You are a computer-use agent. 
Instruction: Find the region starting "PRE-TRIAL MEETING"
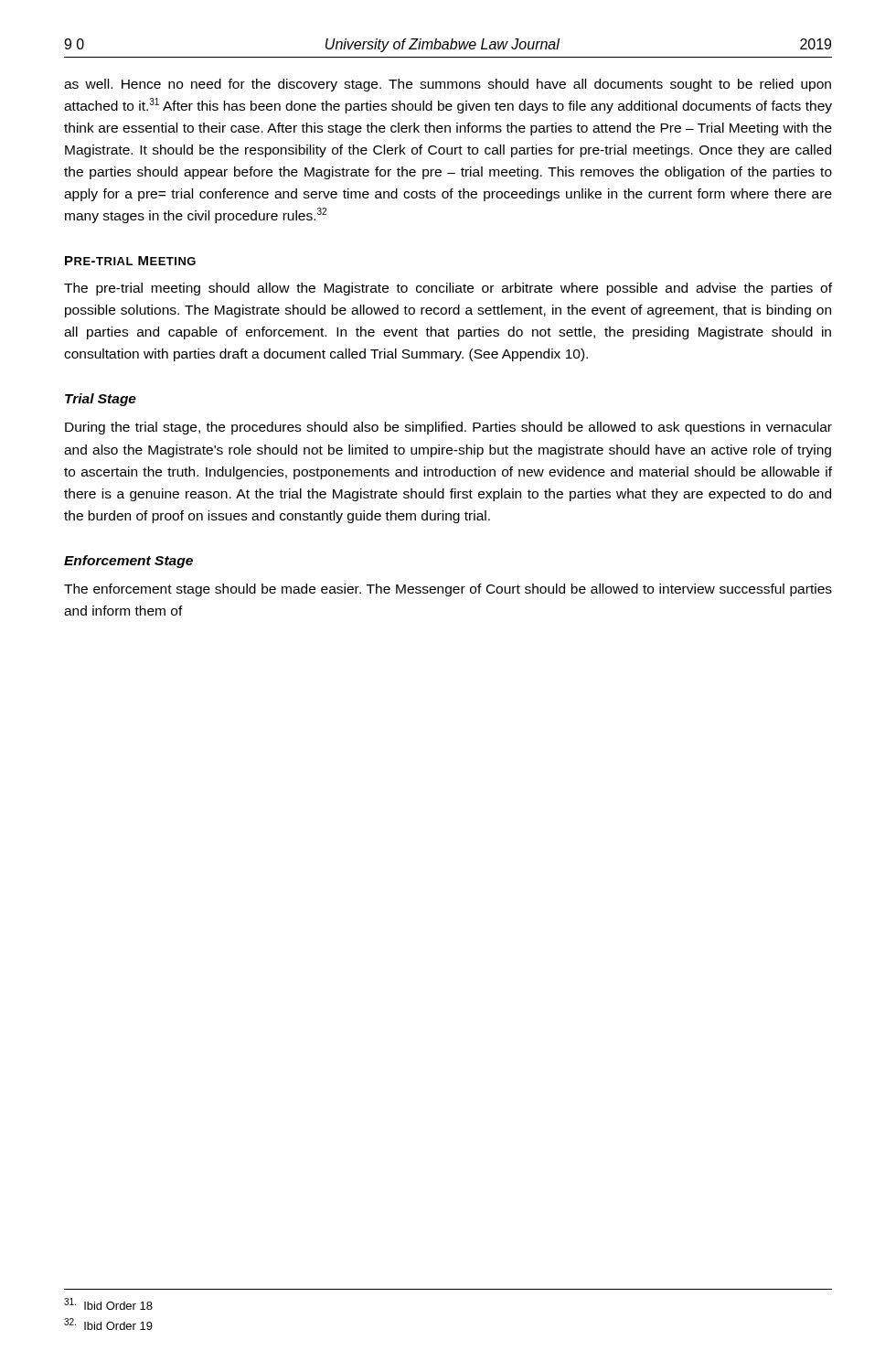pos(130,261)
